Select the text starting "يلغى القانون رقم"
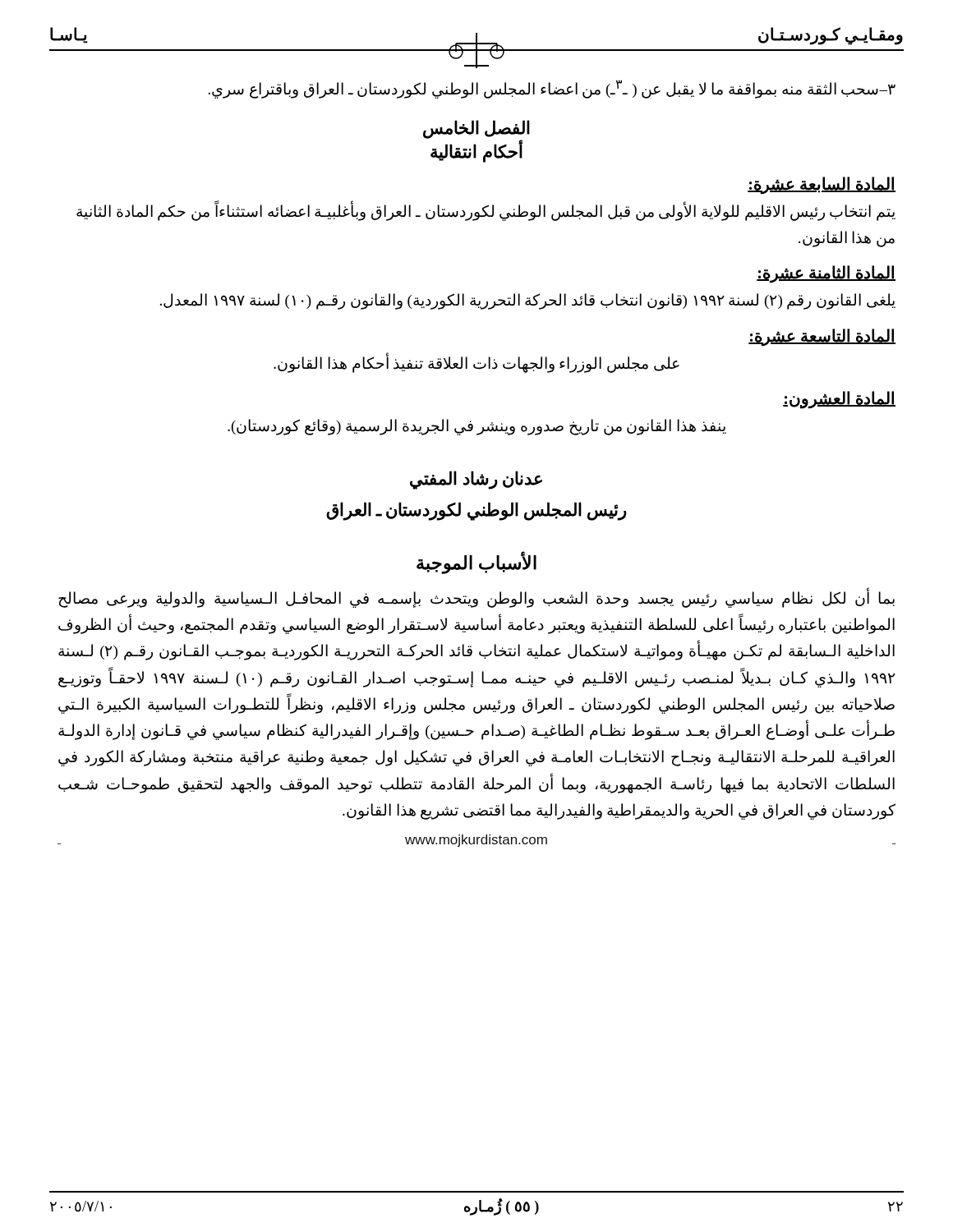 (x=527, y=300)
